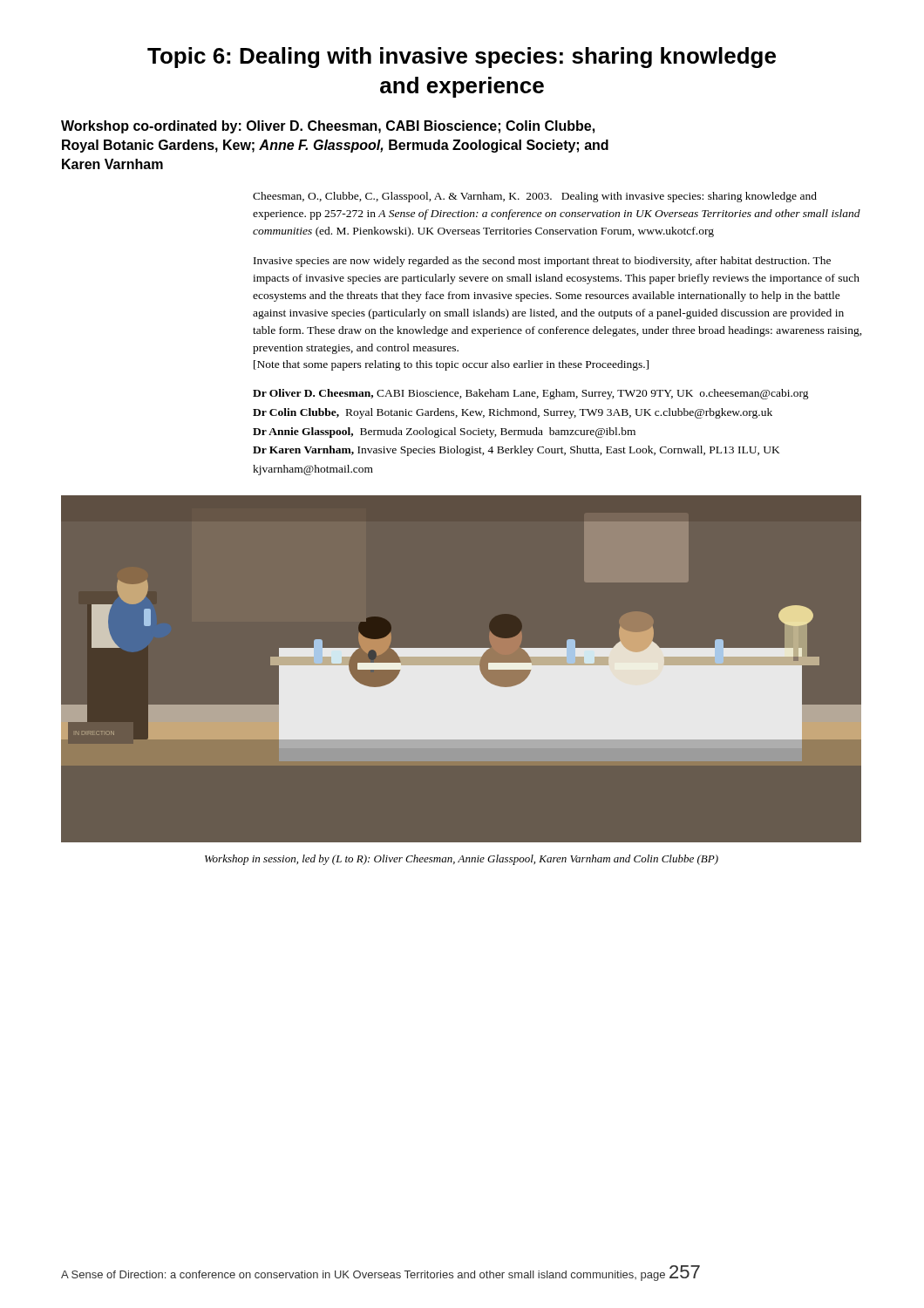924x1308 pixels.
Task: Where is the passage that starts "Cheesman, O., Clubbe, C.,"?
Action: tap(556, 213)
